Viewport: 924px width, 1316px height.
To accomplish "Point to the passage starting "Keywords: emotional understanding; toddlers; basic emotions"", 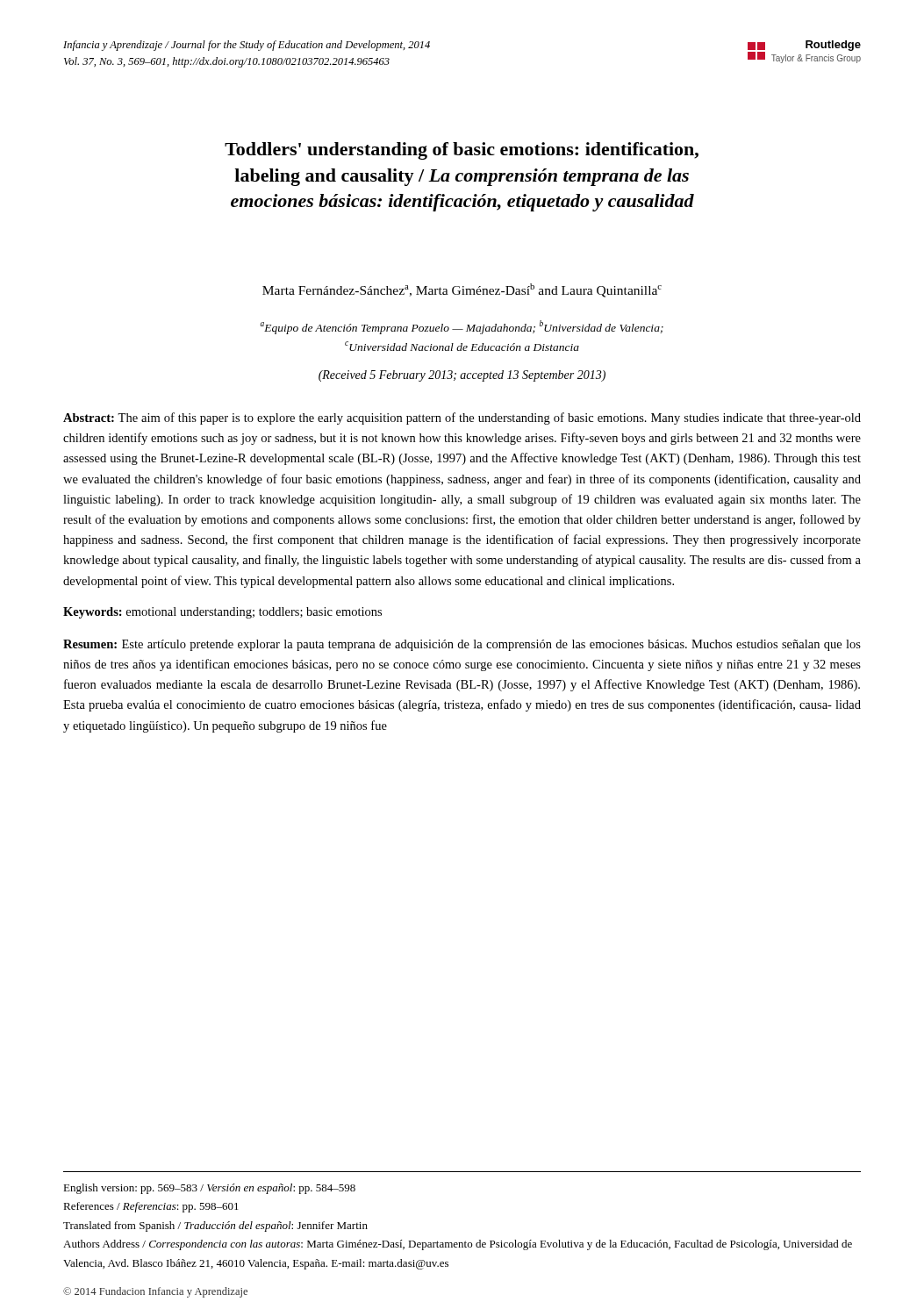I will [x=223, y=611].
